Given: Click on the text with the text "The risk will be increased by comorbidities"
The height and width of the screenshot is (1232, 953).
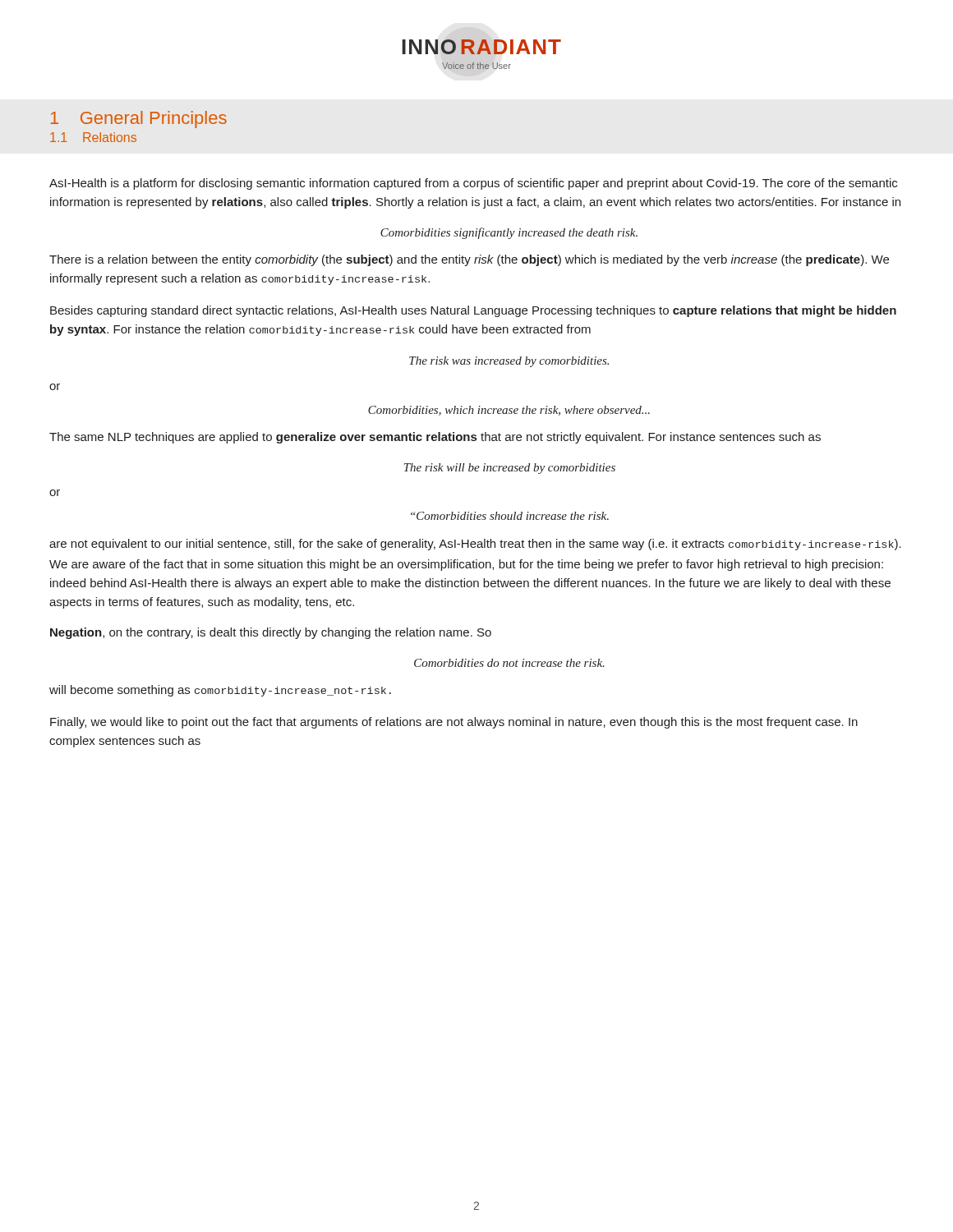Looking at the screenshot, I should click(509, 467).
